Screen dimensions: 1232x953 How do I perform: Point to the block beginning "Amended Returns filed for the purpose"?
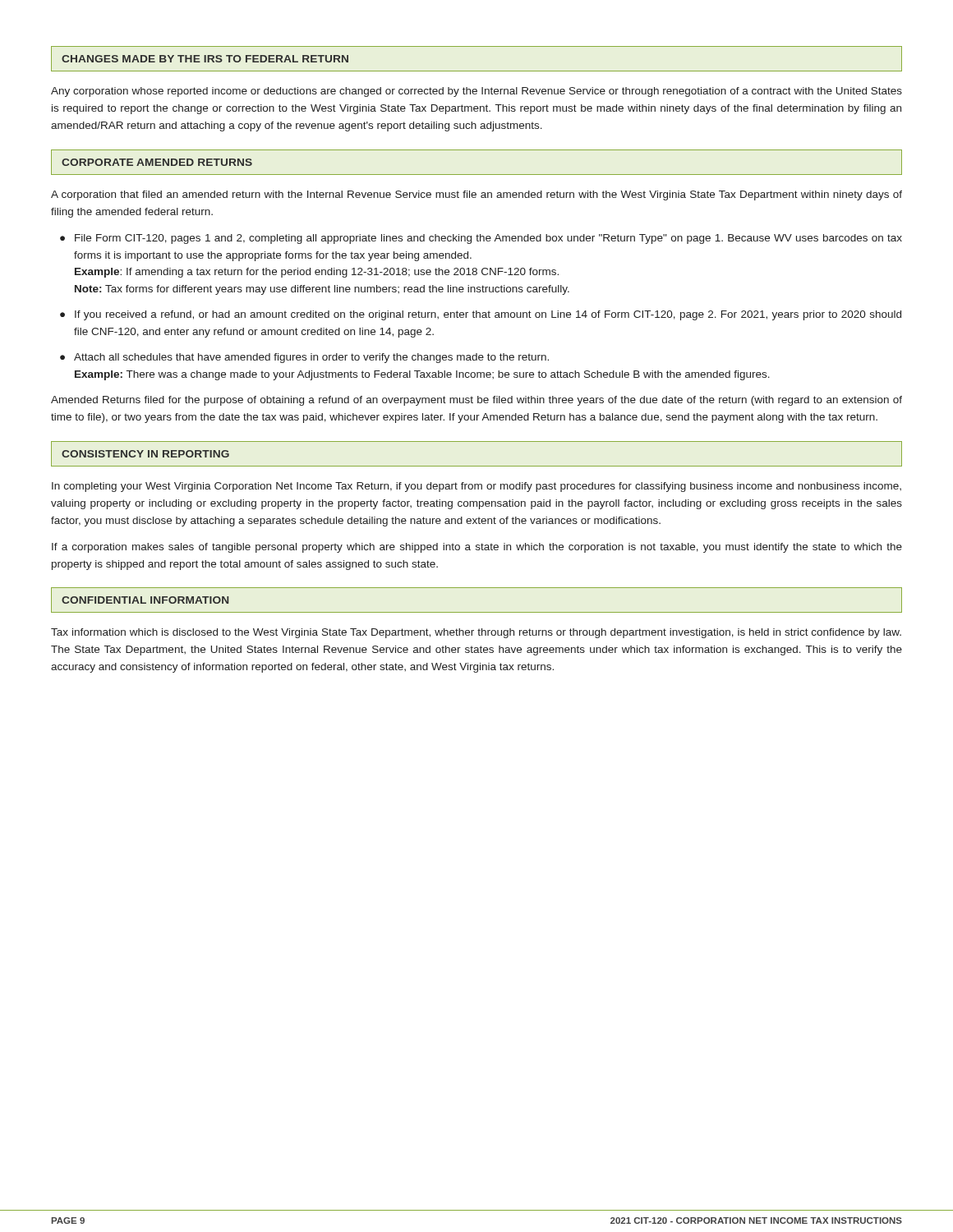coord(476,408)
